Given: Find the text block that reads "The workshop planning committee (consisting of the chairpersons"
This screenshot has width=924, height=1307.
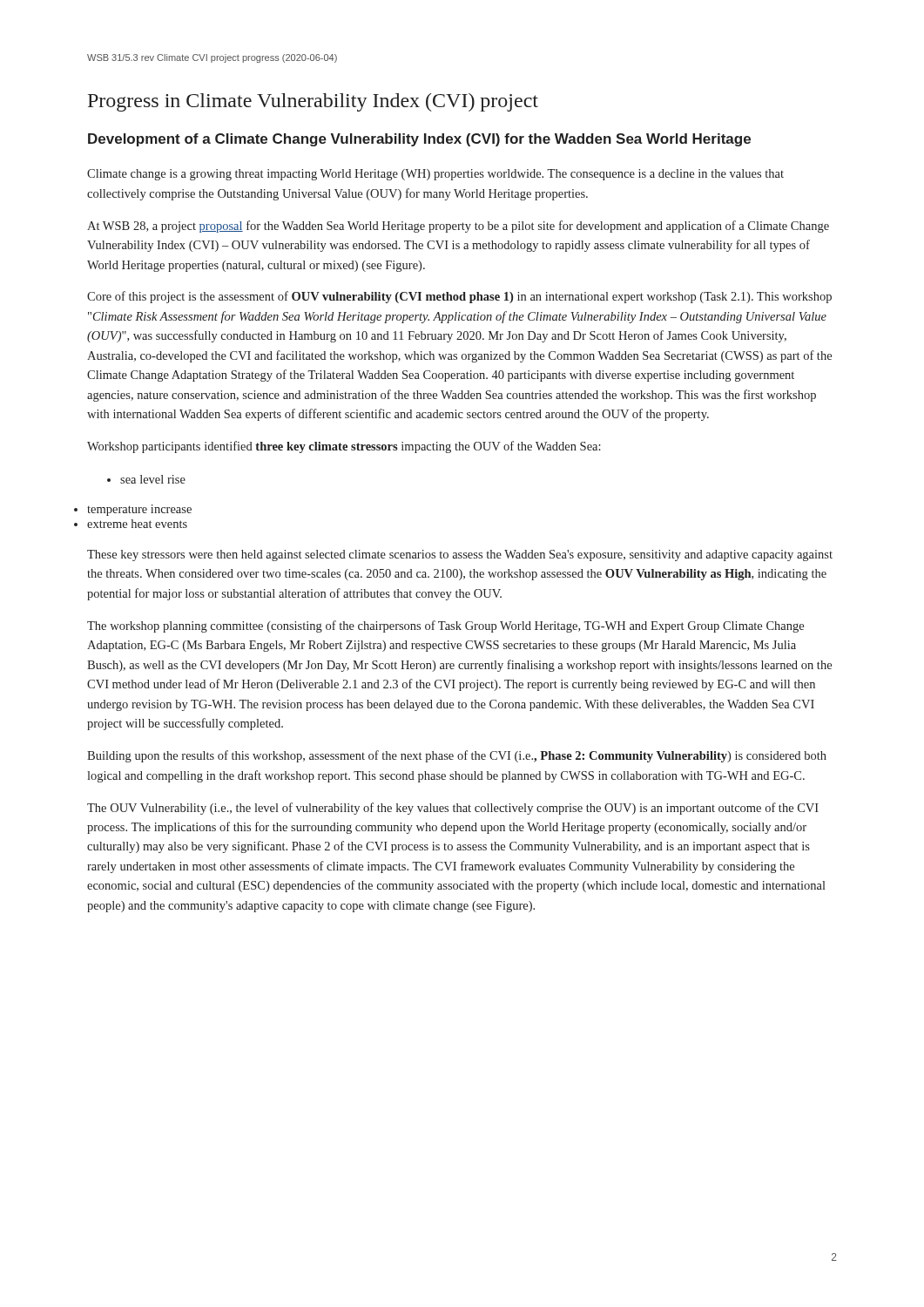Looking at the screenshot, I should pyautogui.click(x=462, y=675).
